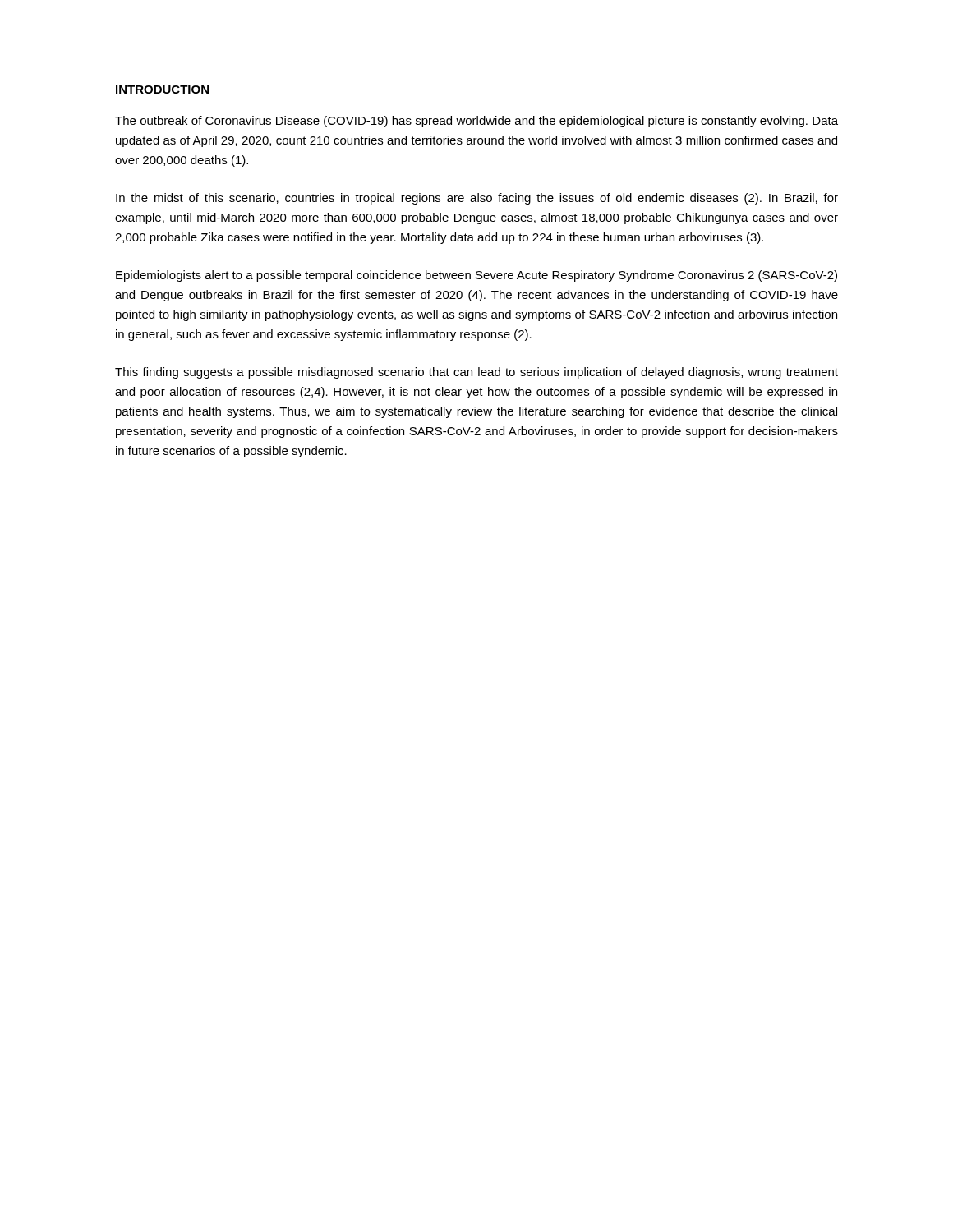This screenshot has height=1232, width=953.
Task: Find the section header
Action: click(x=162, y=89)
